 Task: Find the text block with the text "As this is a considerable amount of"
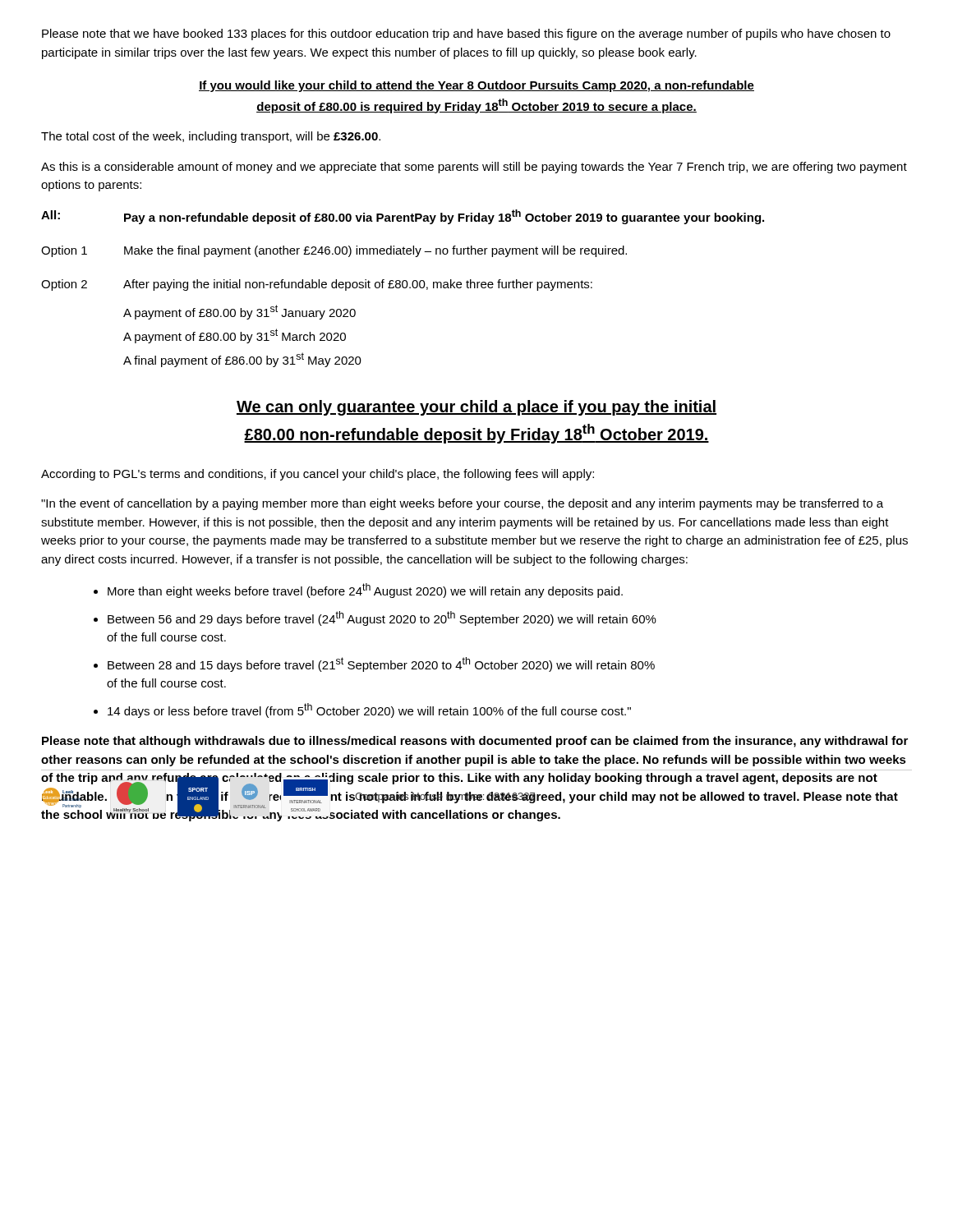click(474, 175)
